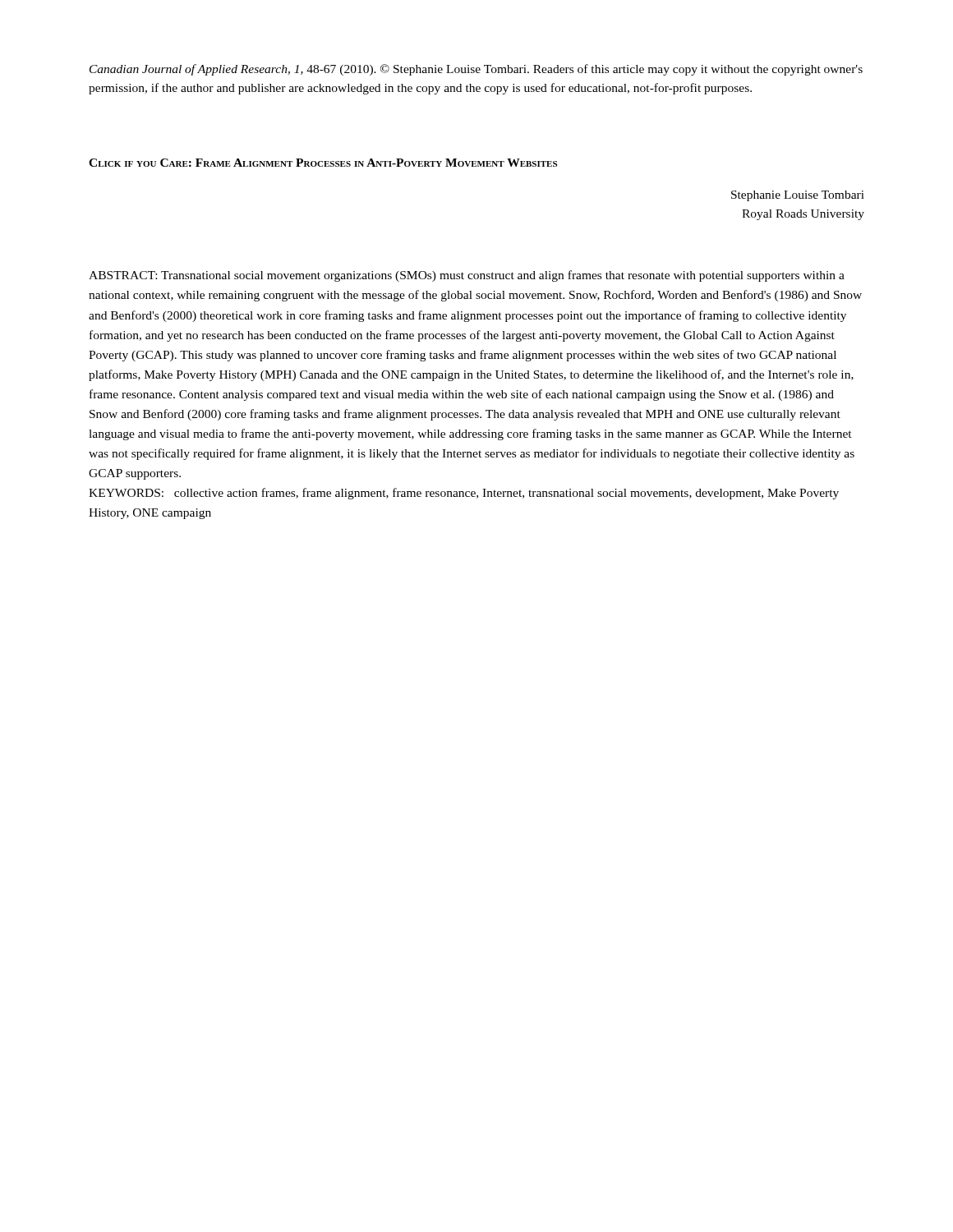Select the title containing "Click if you"

(x=476, y=162)
